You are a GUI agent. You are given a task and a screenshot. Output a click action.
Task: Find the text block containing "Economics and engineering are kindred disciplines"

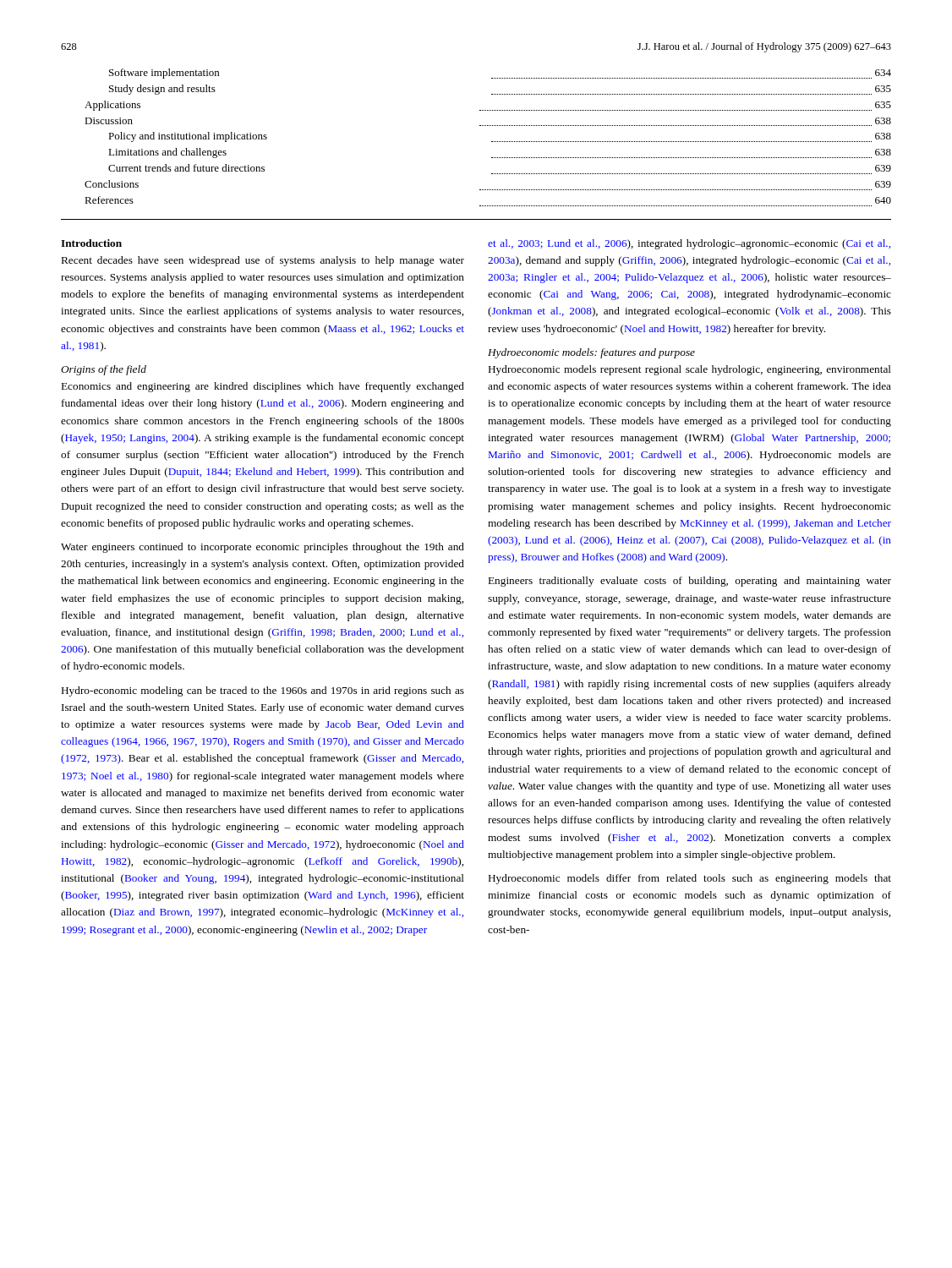[263, 454]
